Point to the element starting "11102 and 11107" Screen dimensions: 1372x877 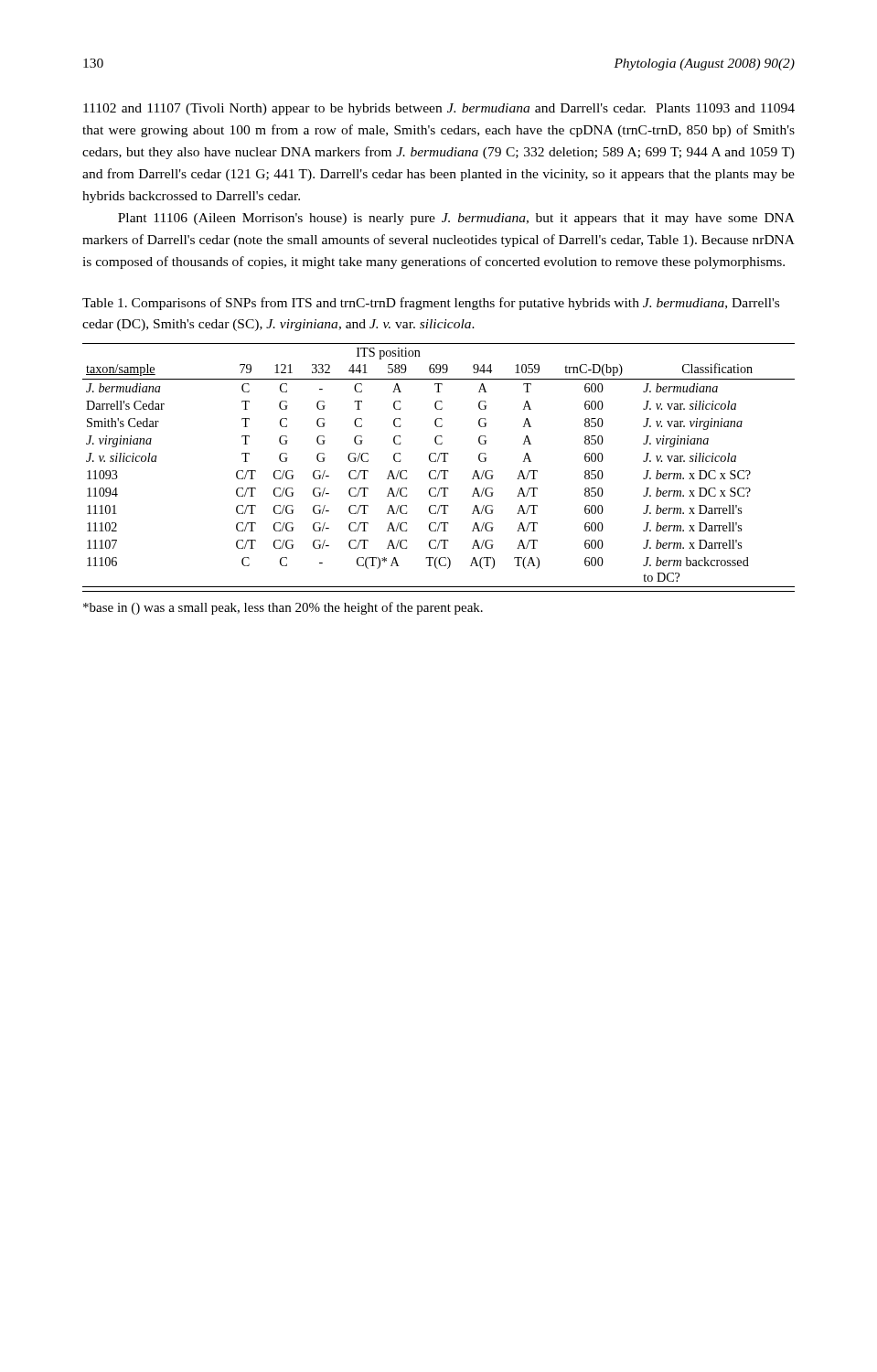[x=438, y=185]
